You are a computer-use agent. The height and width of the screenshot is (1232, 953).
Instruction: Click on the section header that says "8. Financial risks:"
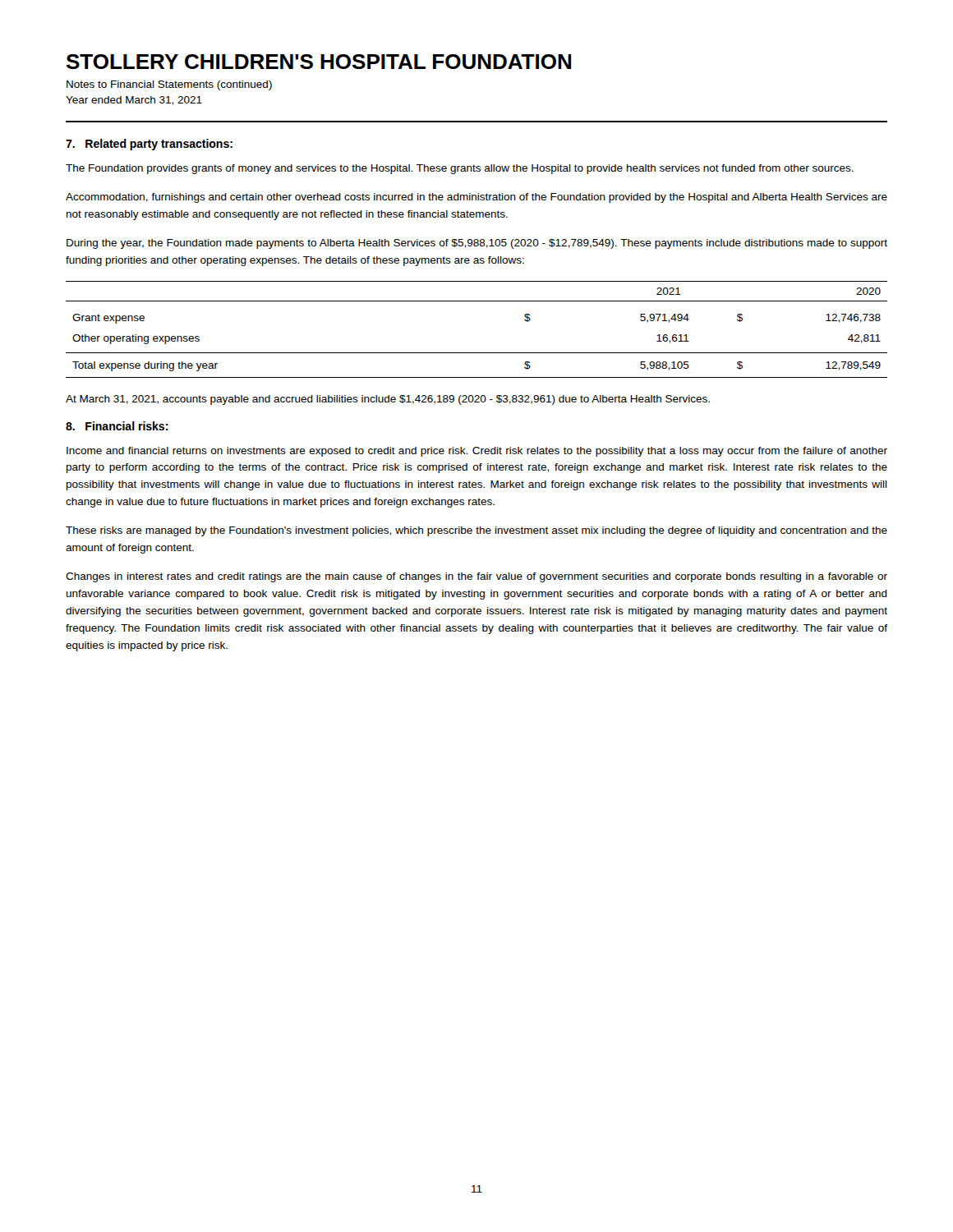pyautogui.click(x=117, y=426)
